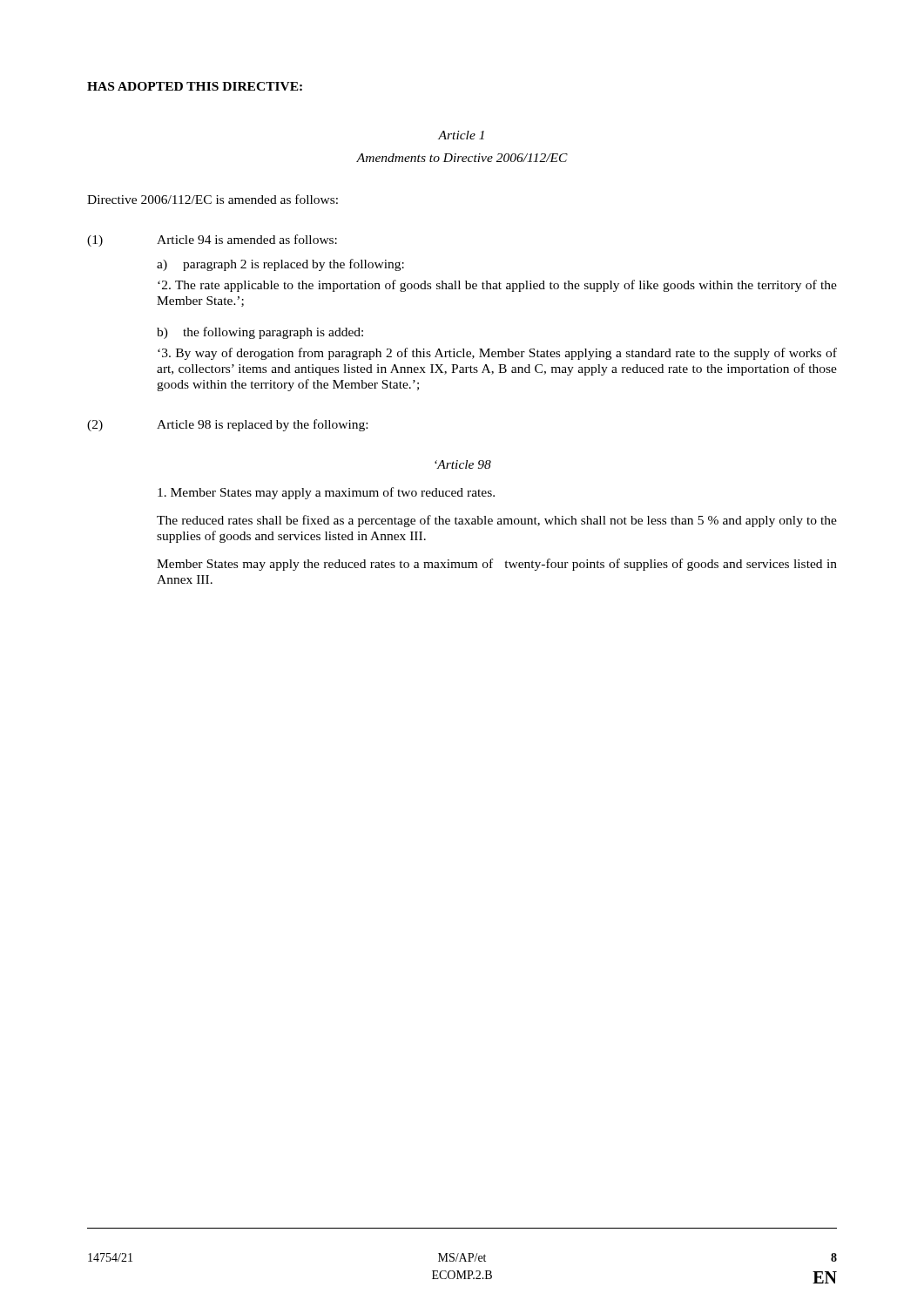Select the text block containing "Directive 2006/112/EC is amended as"
Viewport: 924px width, 1307px height.
(x=213, y=199)
